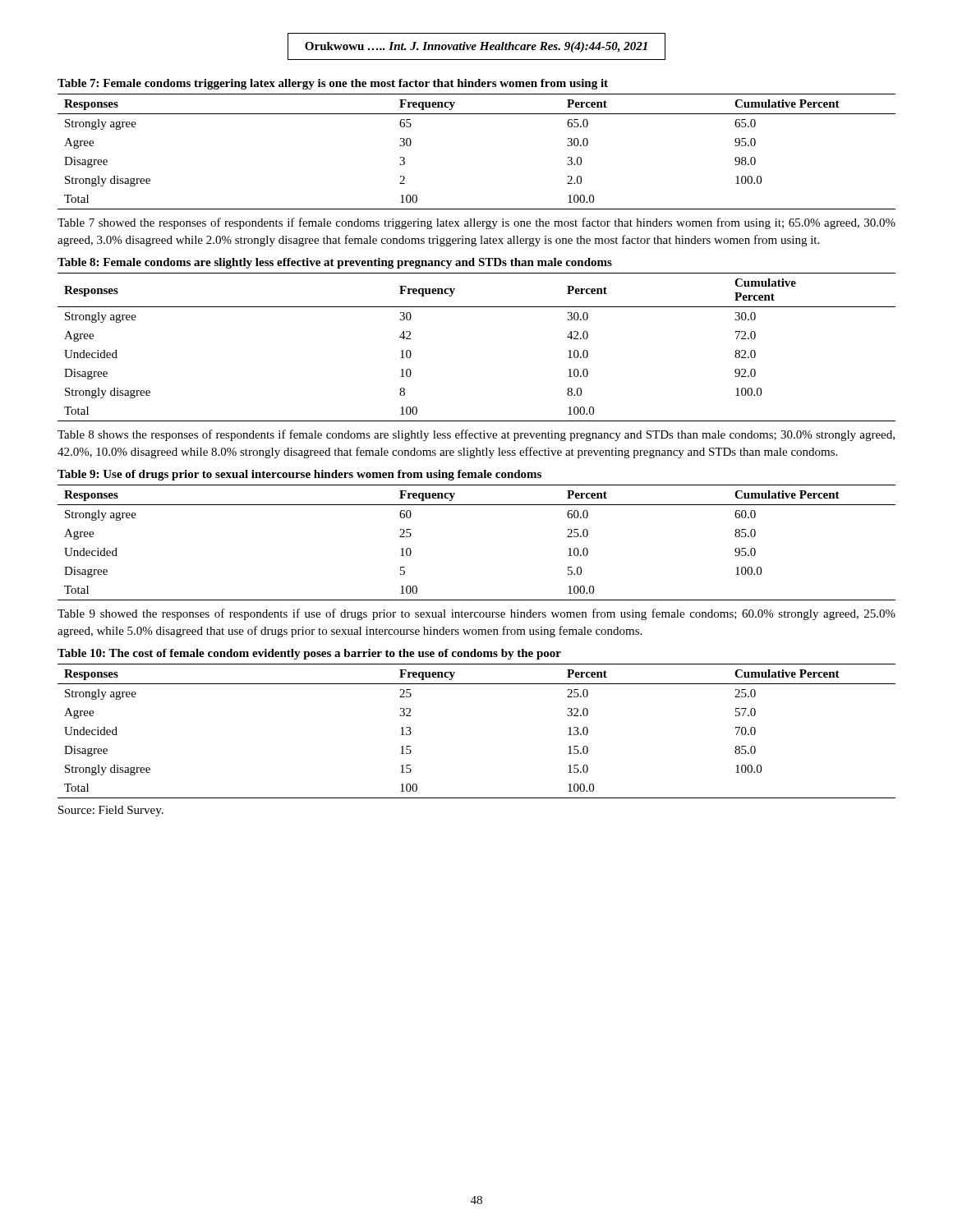This screenshot has height=1232, width=953.
Task: Find the caption that says "Table 7: Female condoms"
Action: tap(333, 83)
